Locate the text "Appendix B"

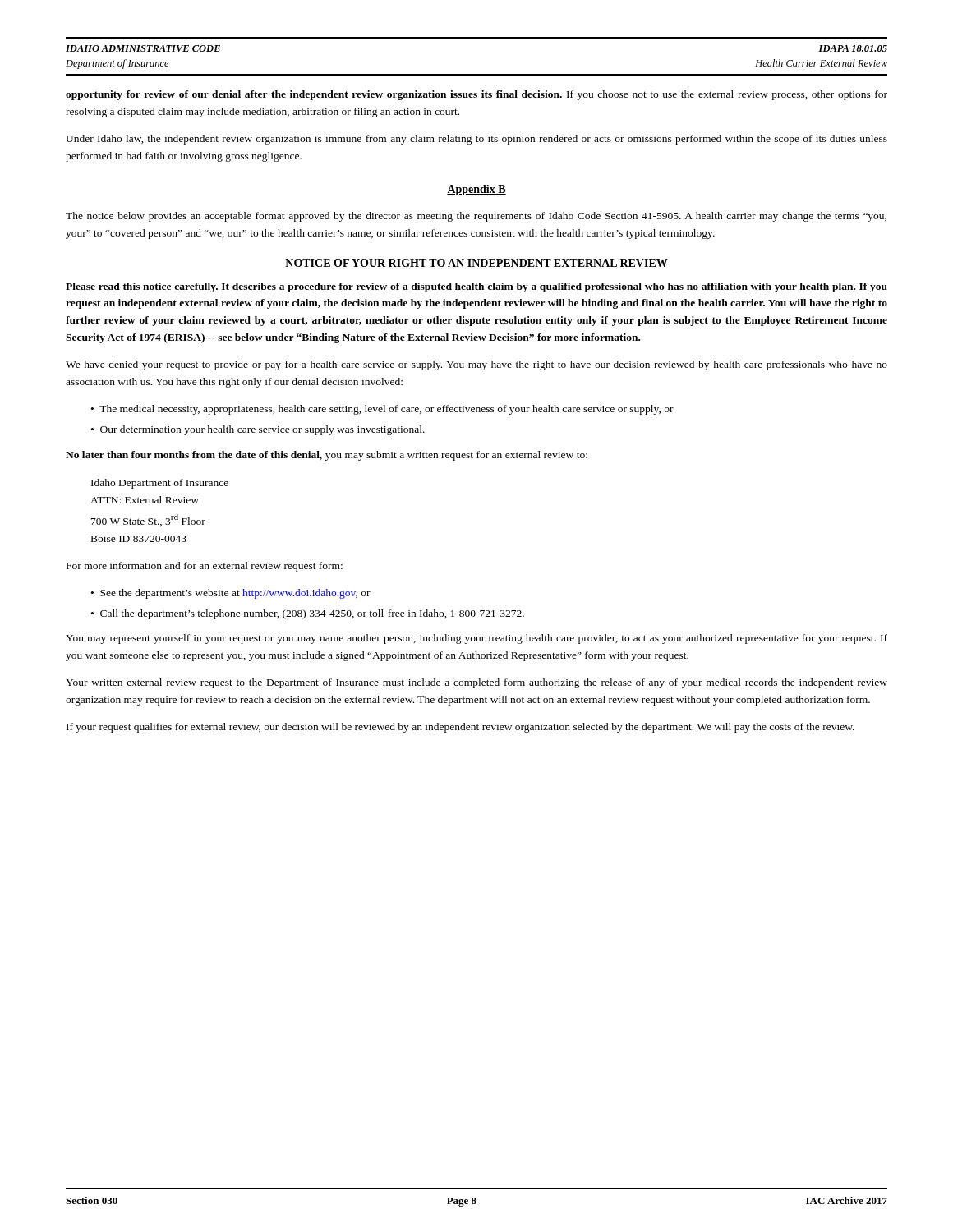click(476, 189)
